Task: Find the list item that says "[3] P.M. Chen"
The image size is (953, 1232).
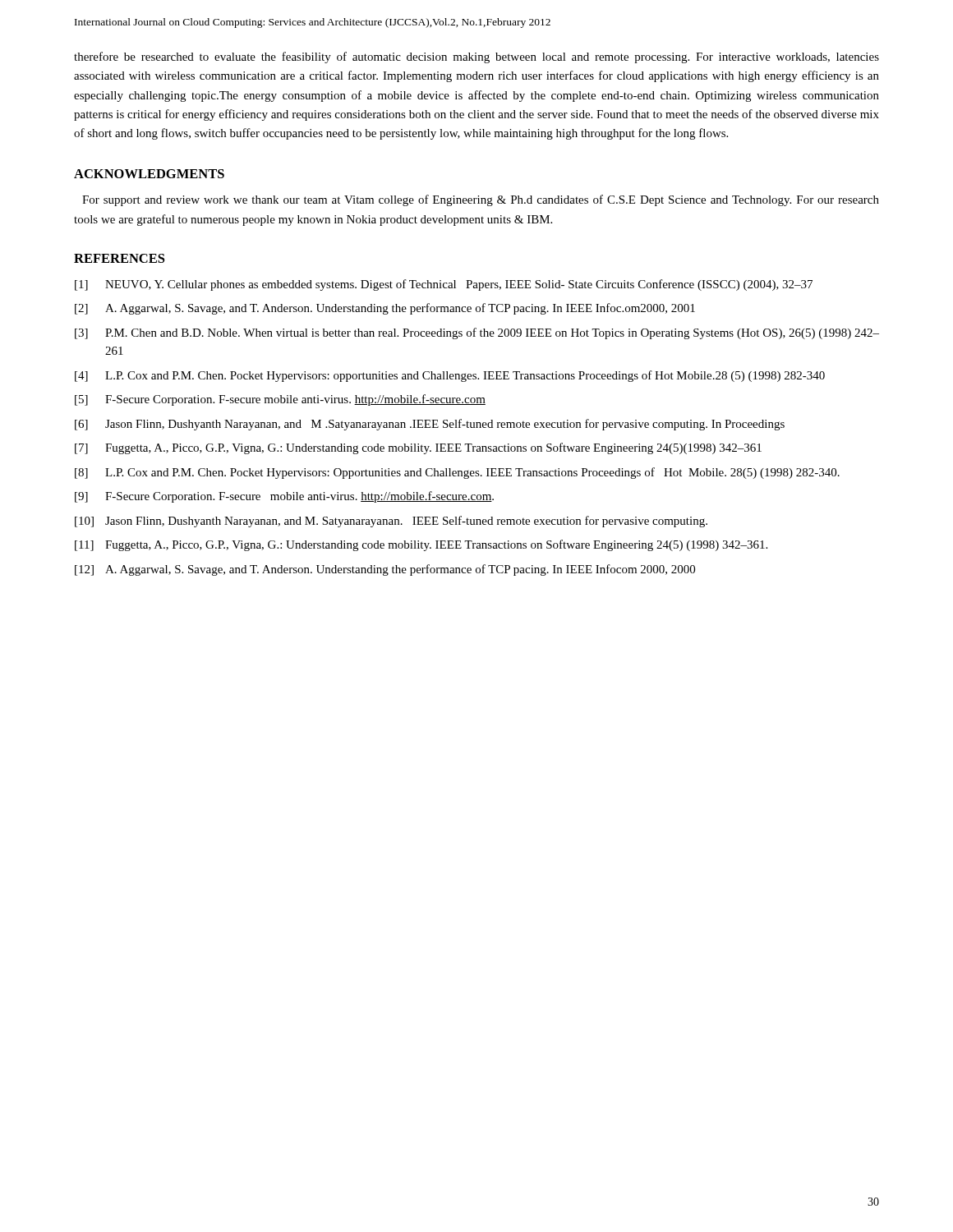Action: pyautogui.click(x=476, y=342)
